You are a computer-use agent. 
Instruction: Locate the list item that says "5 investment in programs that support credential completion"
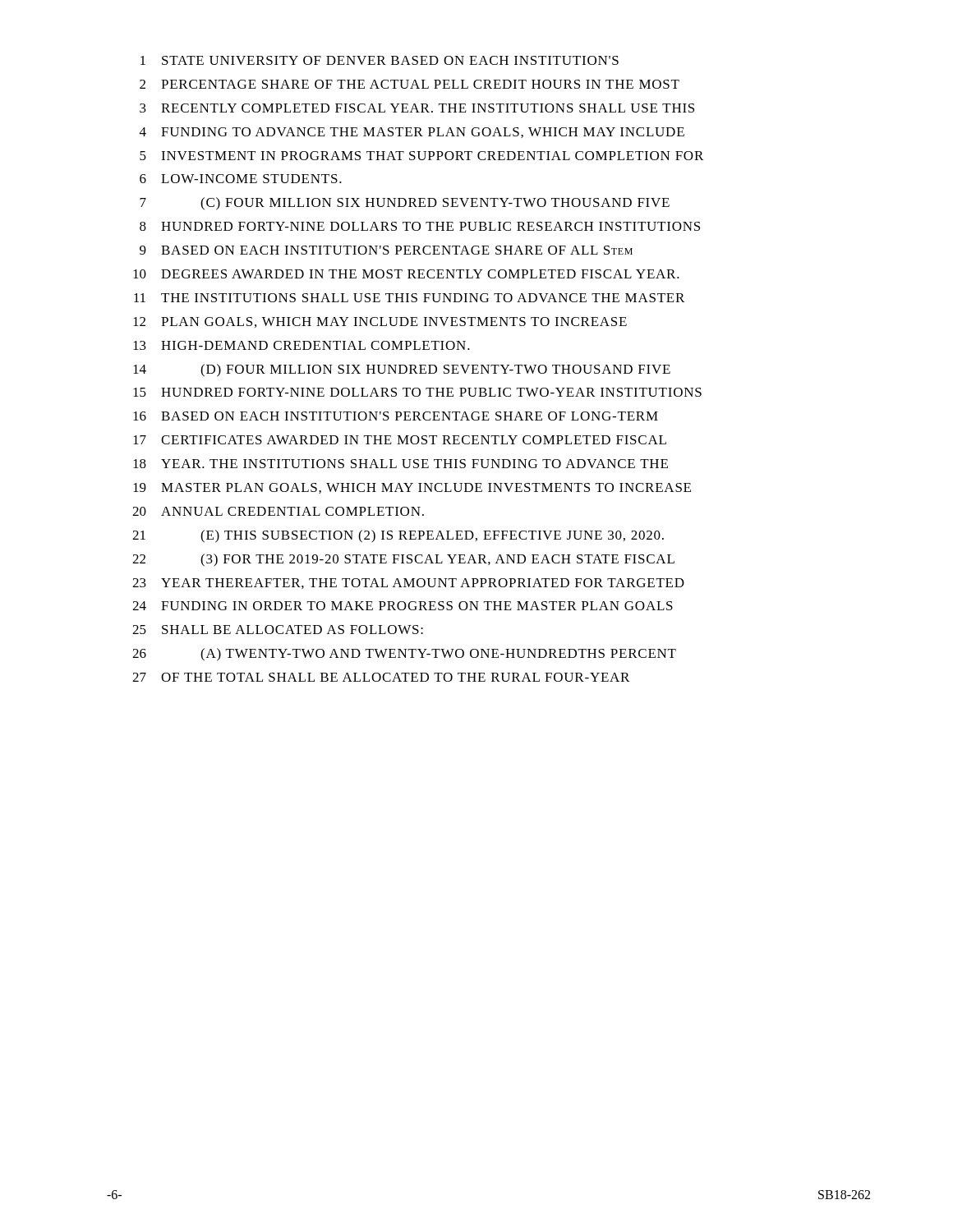point(489,156)
